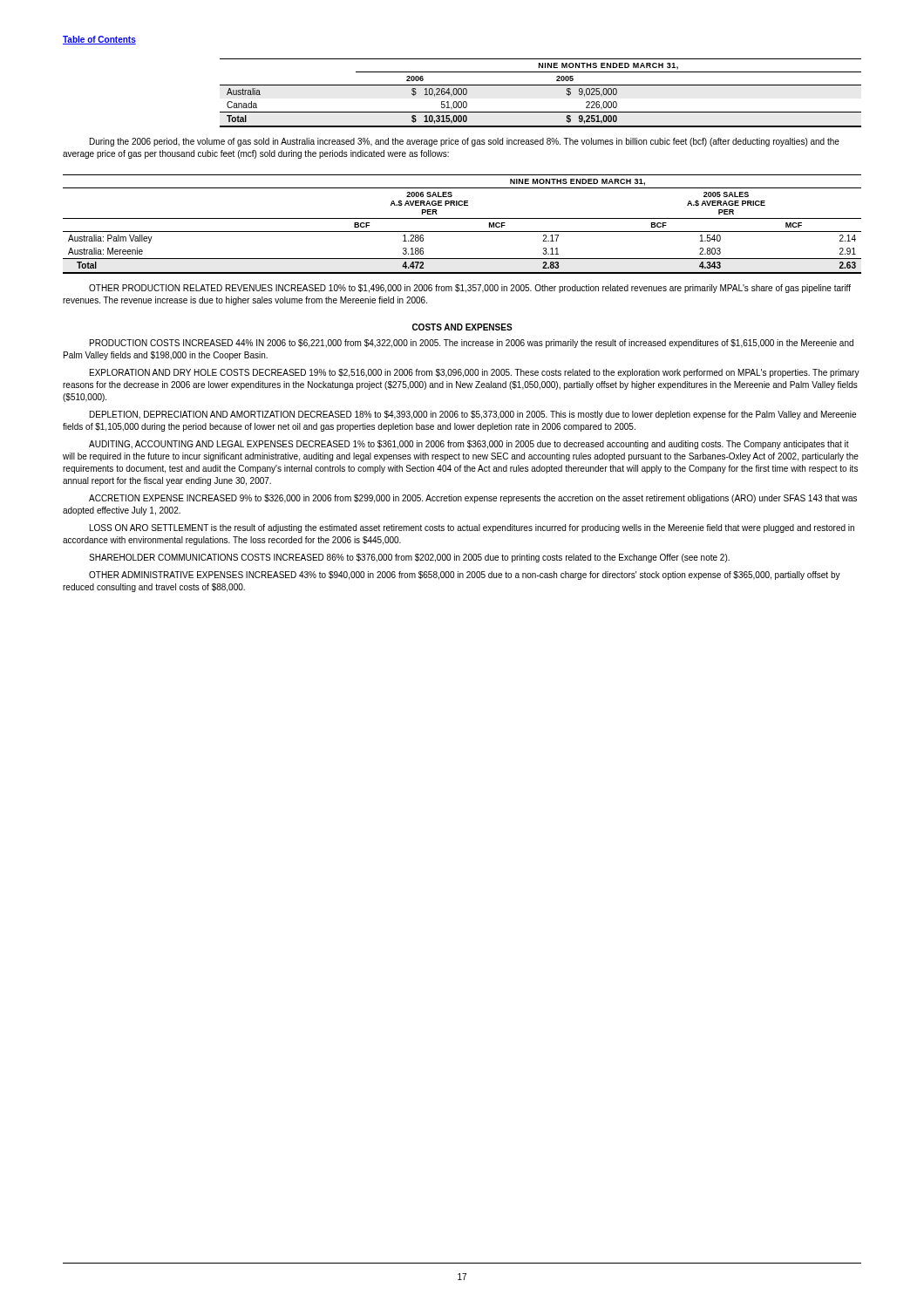Find the table that mentions "2005 SALES A.$"
Image resolution: width=924 pixels, height=1308 pixels.
pos(462,224)
